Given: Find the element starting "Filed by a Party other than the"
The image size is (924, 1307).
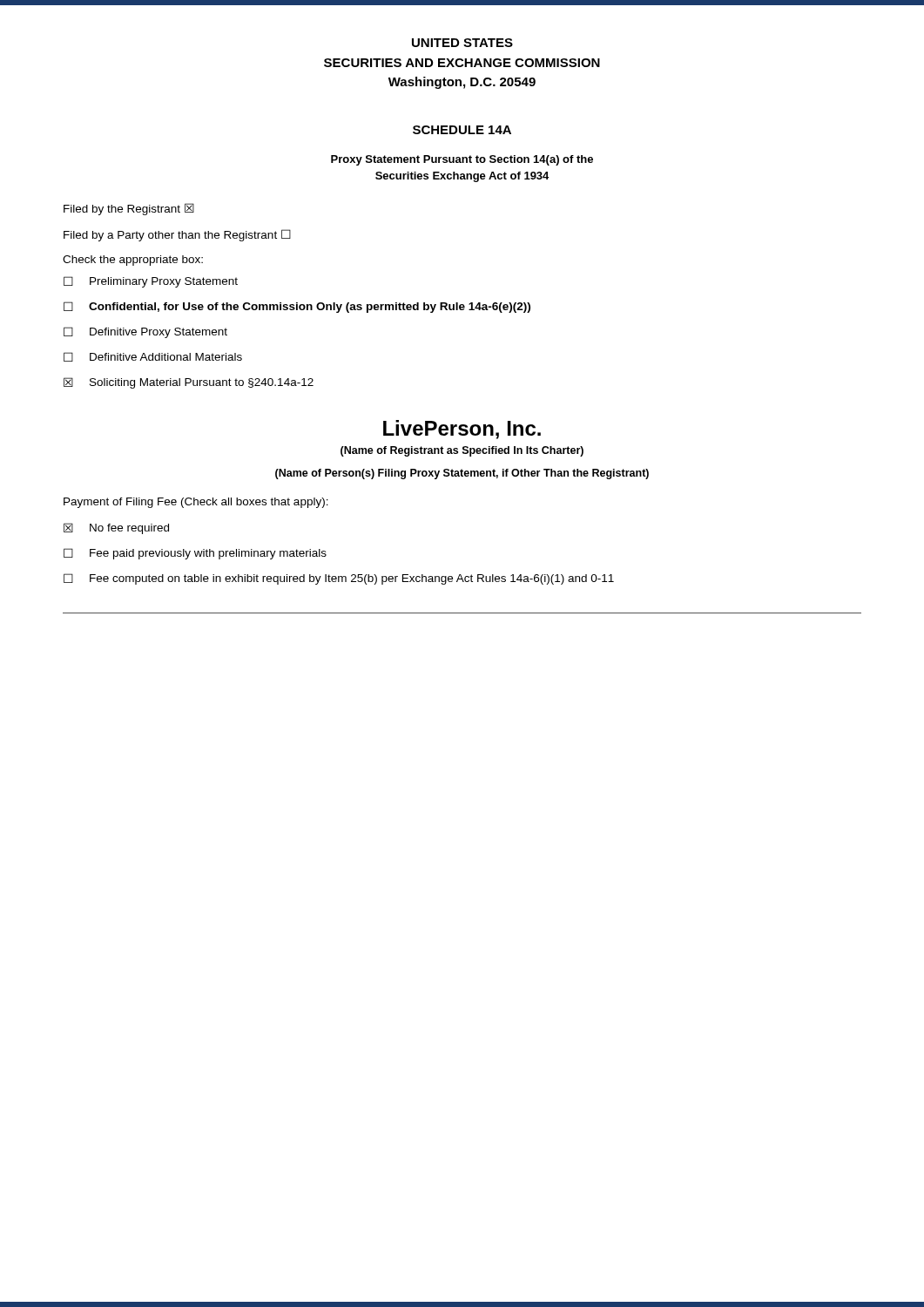Looking at the screenshot, I should click(177, 235).
